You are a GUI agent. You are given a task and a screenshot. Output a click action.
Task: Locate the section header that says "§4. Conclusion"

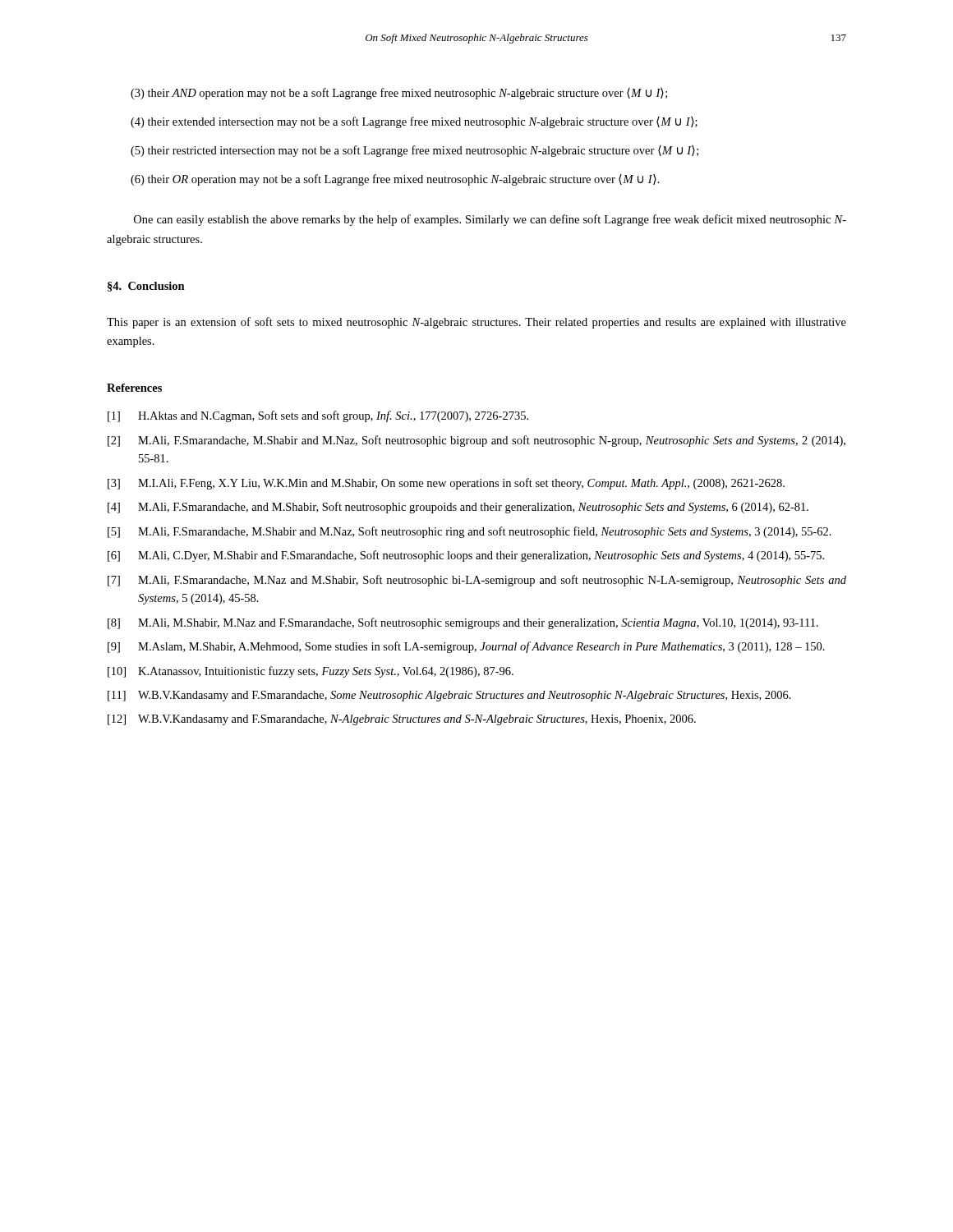click(x=146, y=285)
